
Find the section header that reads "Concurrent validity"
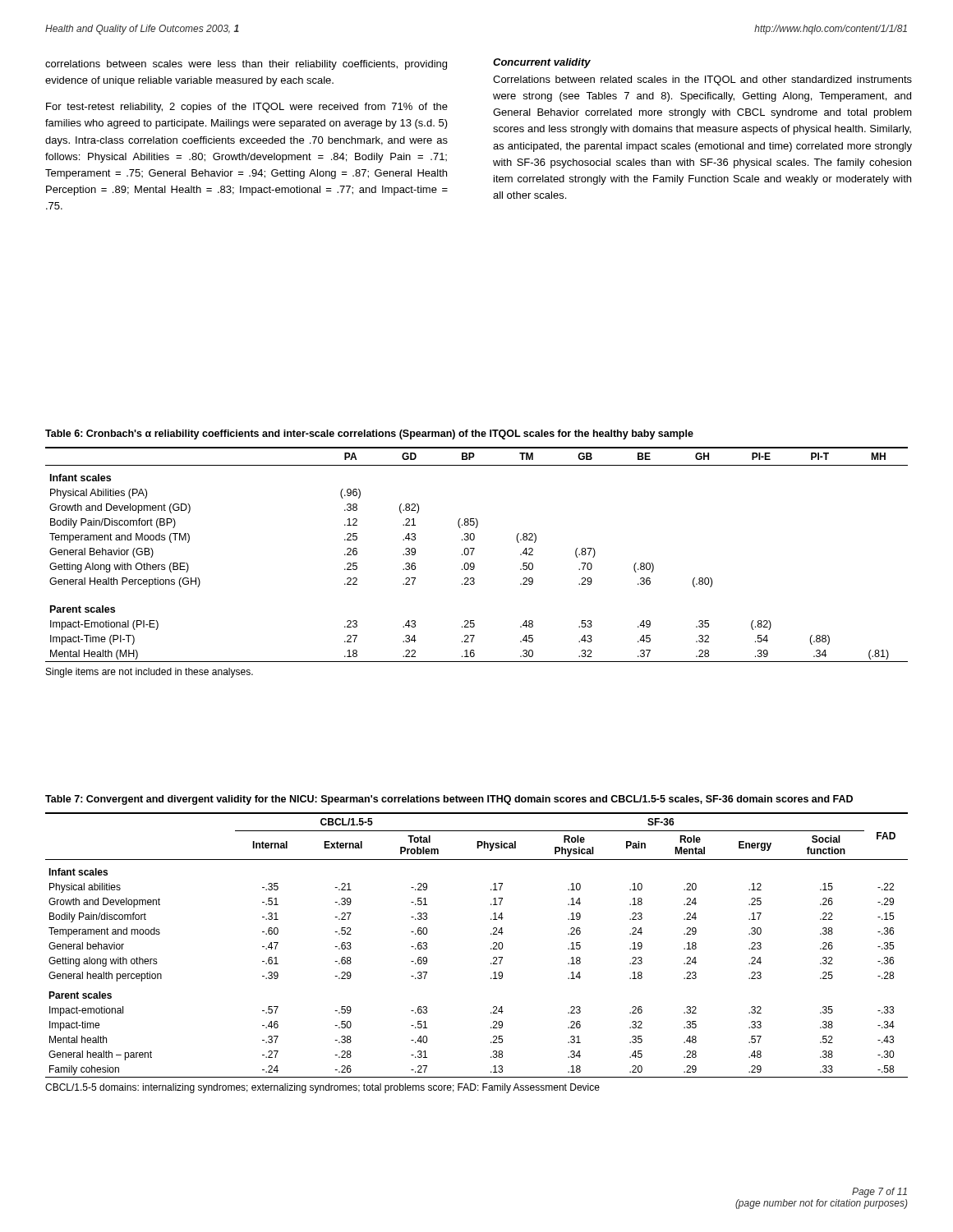coord(542,62)
